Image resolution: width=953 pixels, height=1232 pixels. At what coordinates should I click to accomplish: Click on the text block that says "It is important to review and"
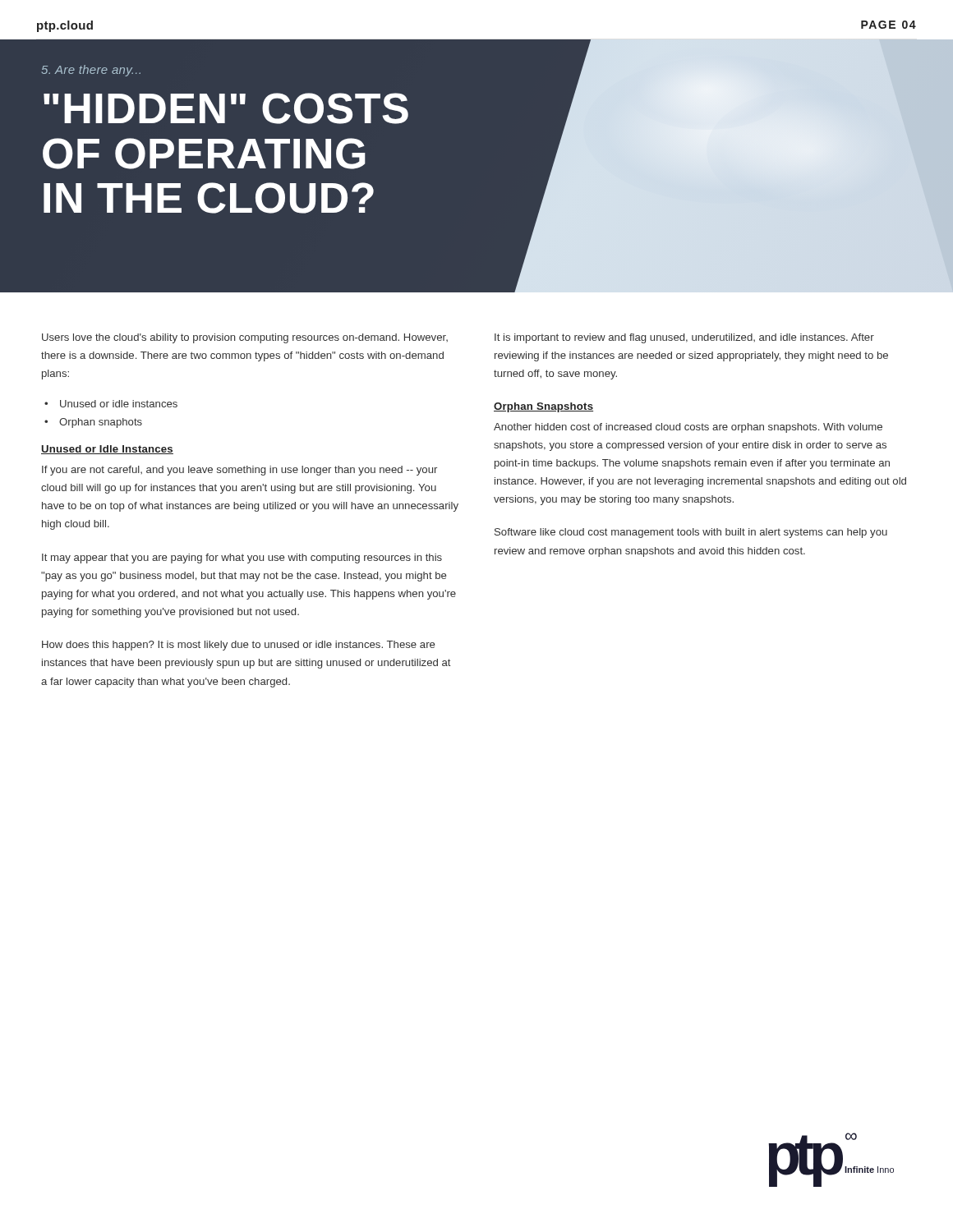pos(691,355)
